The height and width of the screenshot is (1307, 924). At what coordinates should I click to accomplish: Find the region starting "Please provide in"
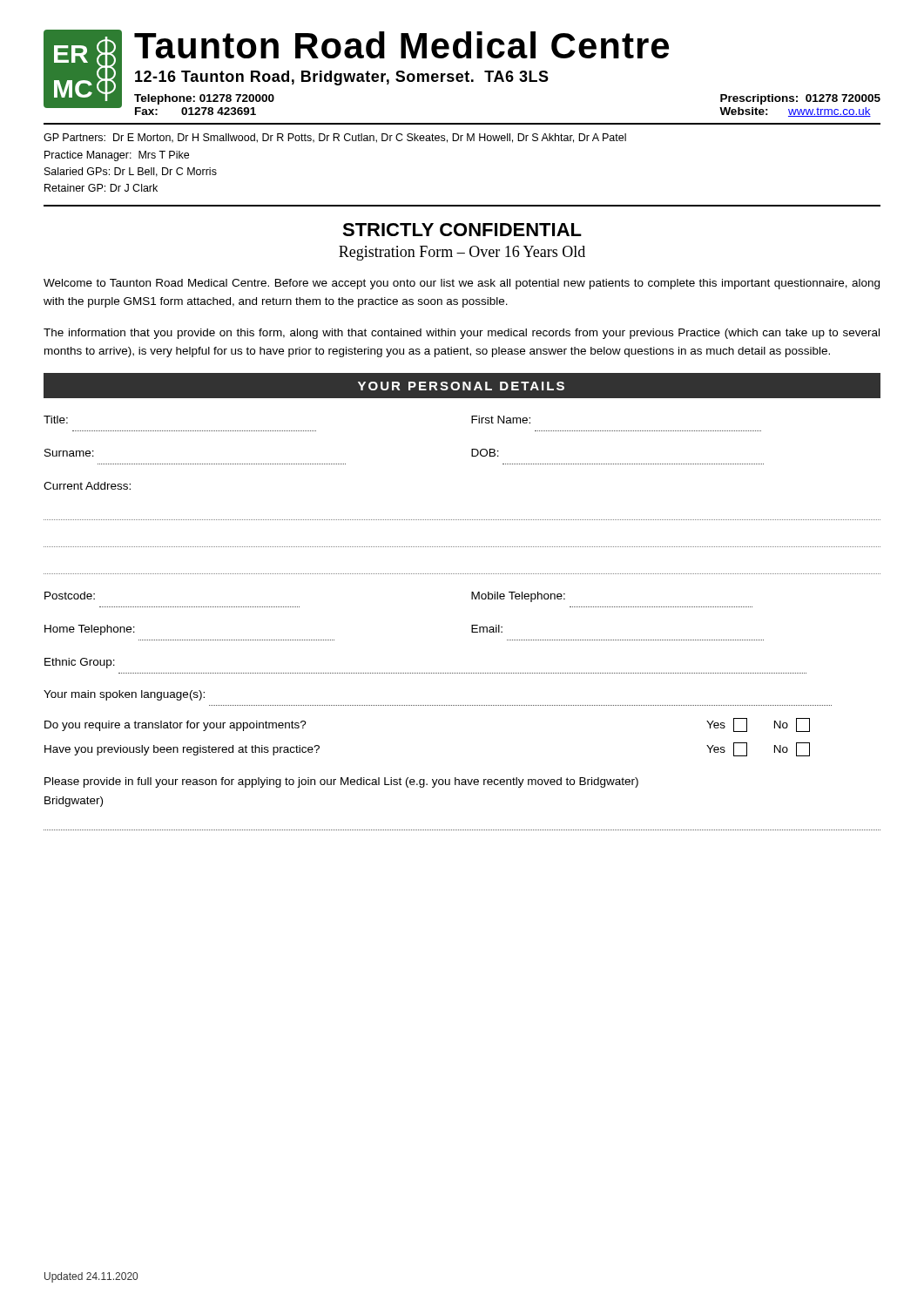(341, 782)
